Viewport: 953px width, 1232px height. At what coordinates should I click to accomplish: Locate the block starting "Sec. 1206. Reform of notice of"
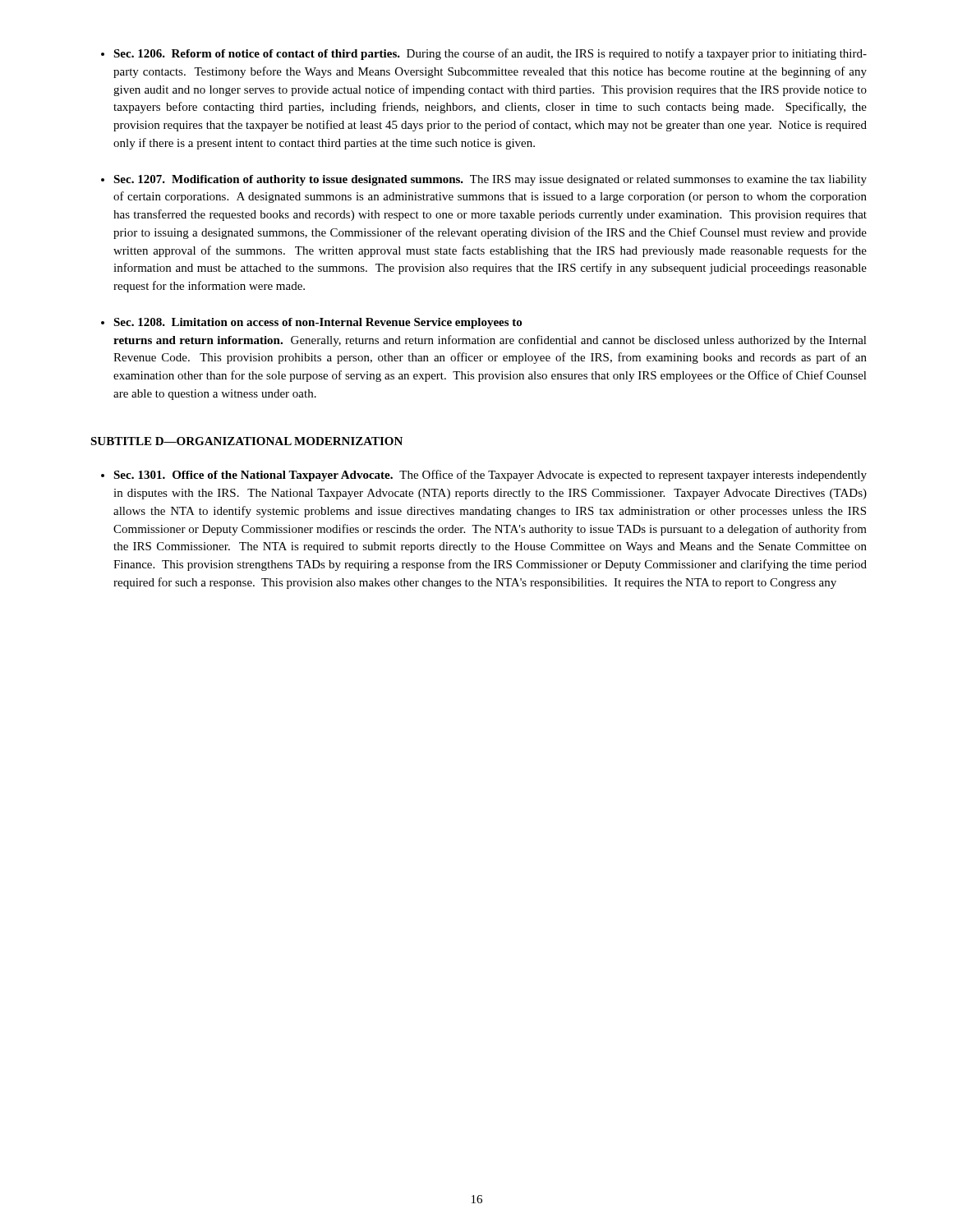490,98
